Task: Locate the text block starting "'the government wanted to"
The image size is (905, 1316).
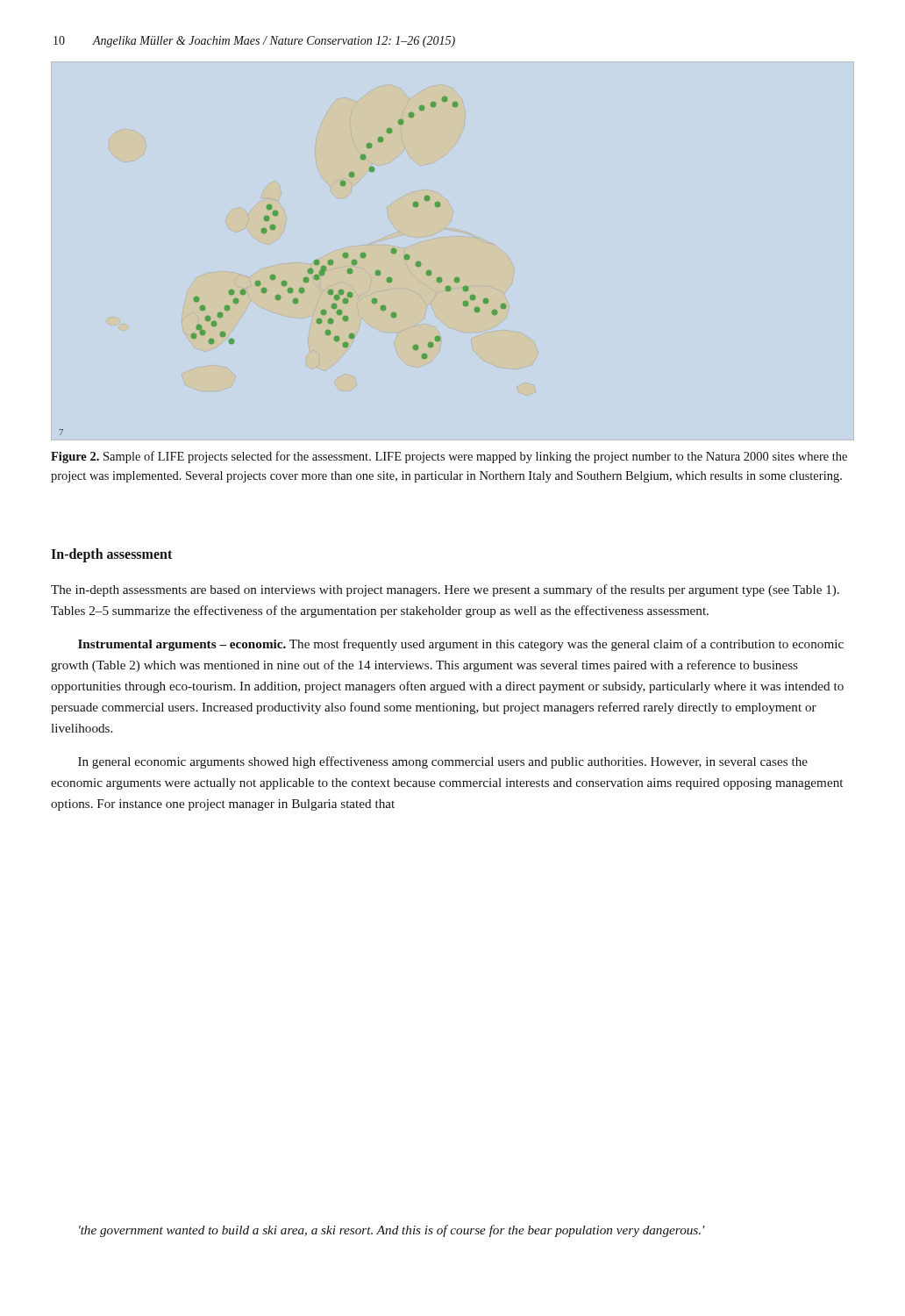Action: [452, 1230]
